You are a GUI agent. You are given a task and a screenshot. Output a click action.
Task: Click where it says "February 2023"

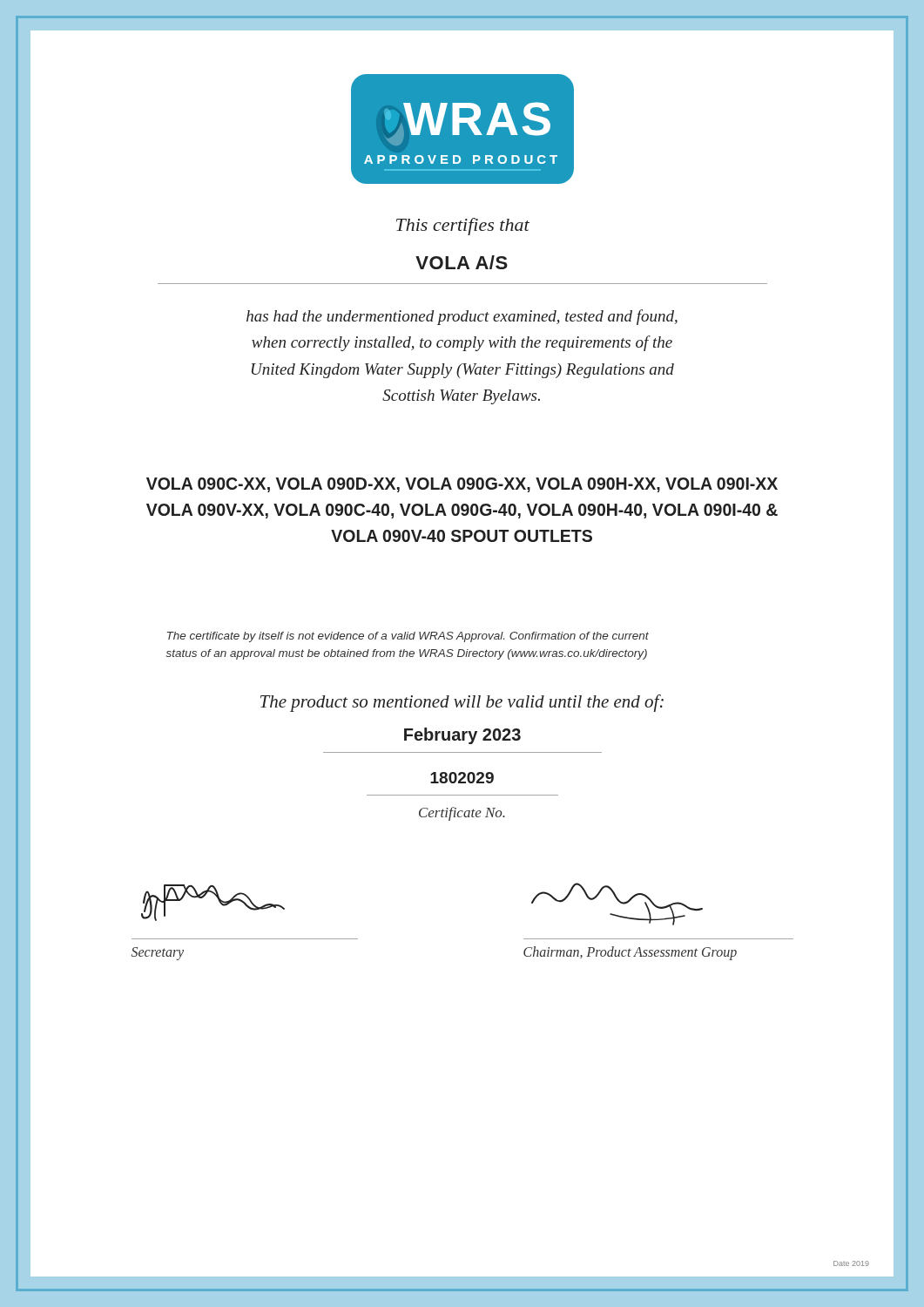pos(462,734)
